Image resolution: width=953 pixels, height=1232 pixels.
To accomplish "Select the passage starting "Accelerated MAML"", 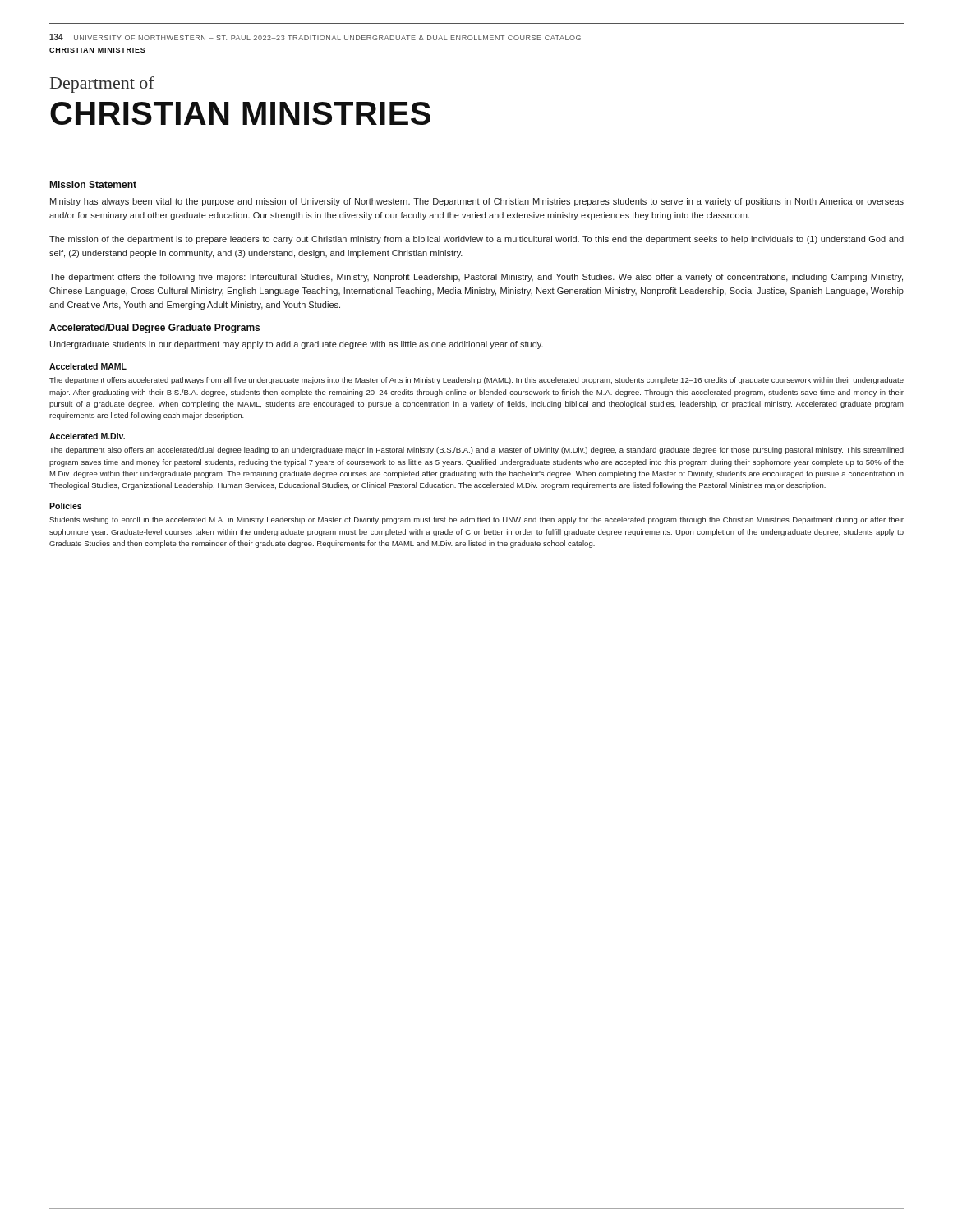I will 88,367.
